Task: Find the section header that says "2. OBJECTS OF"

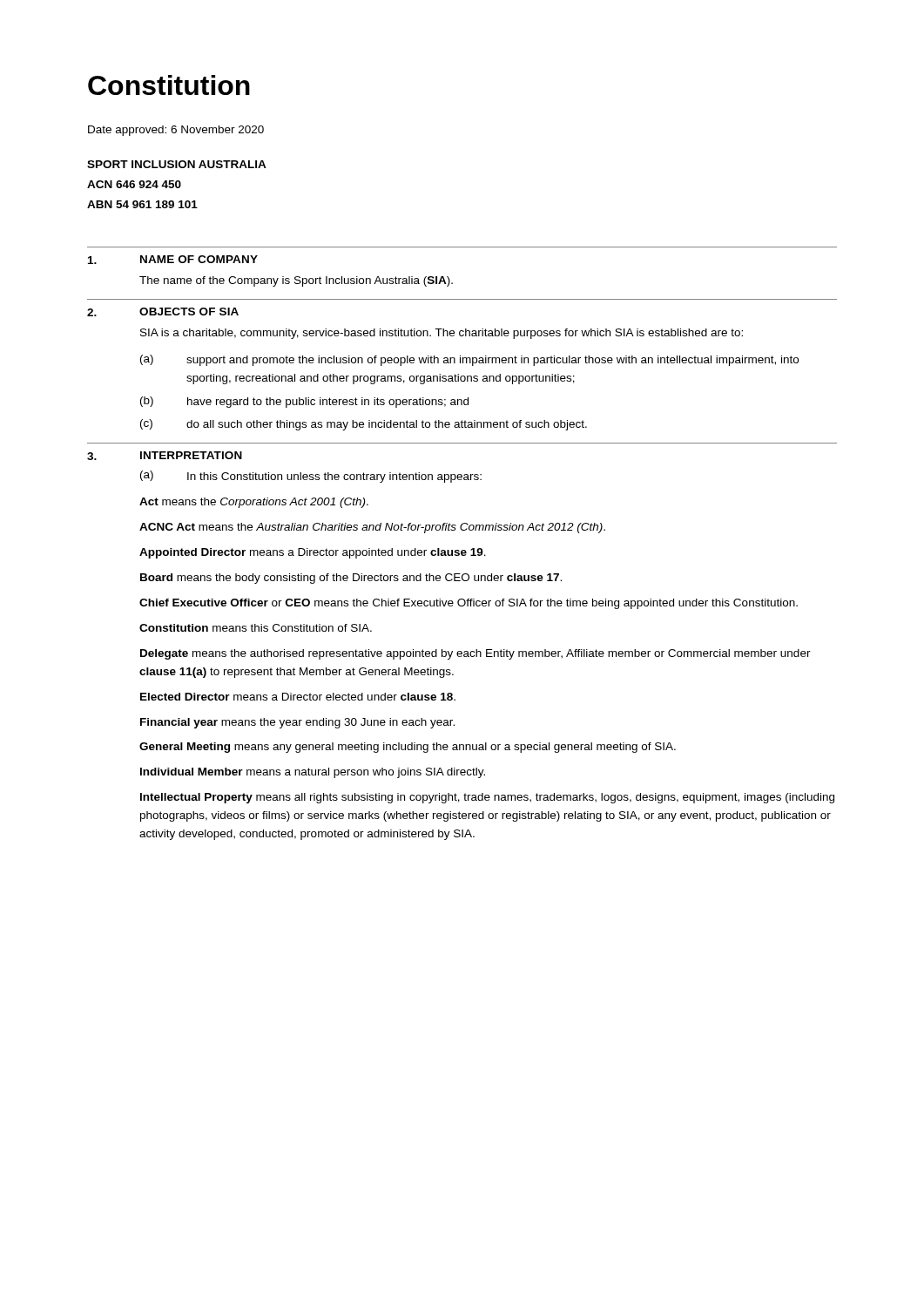Action: click(163, 312)
